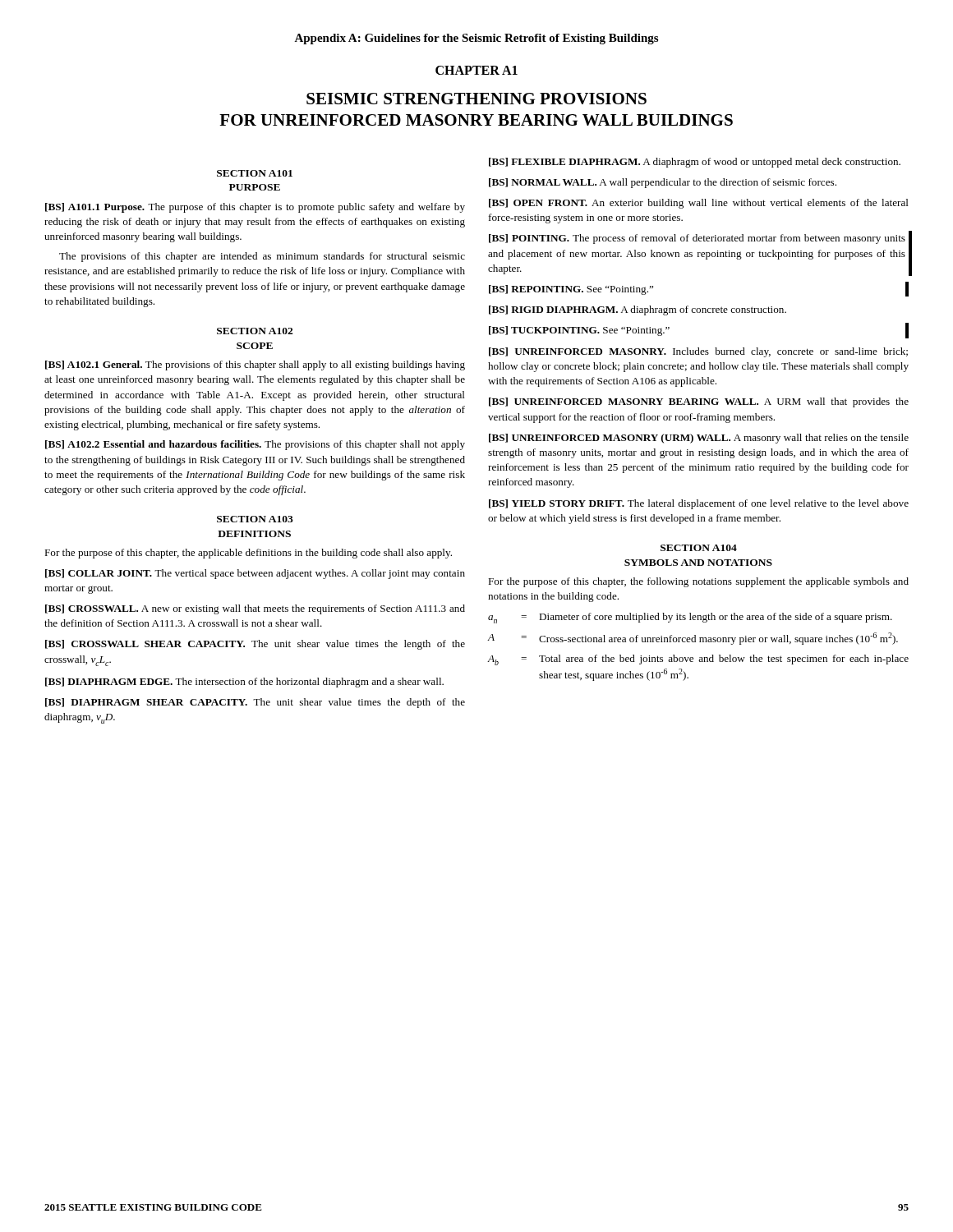Find the element starting "an = Diameter of core"
The width and height of the screenshot is (953, 1232).
698,617
